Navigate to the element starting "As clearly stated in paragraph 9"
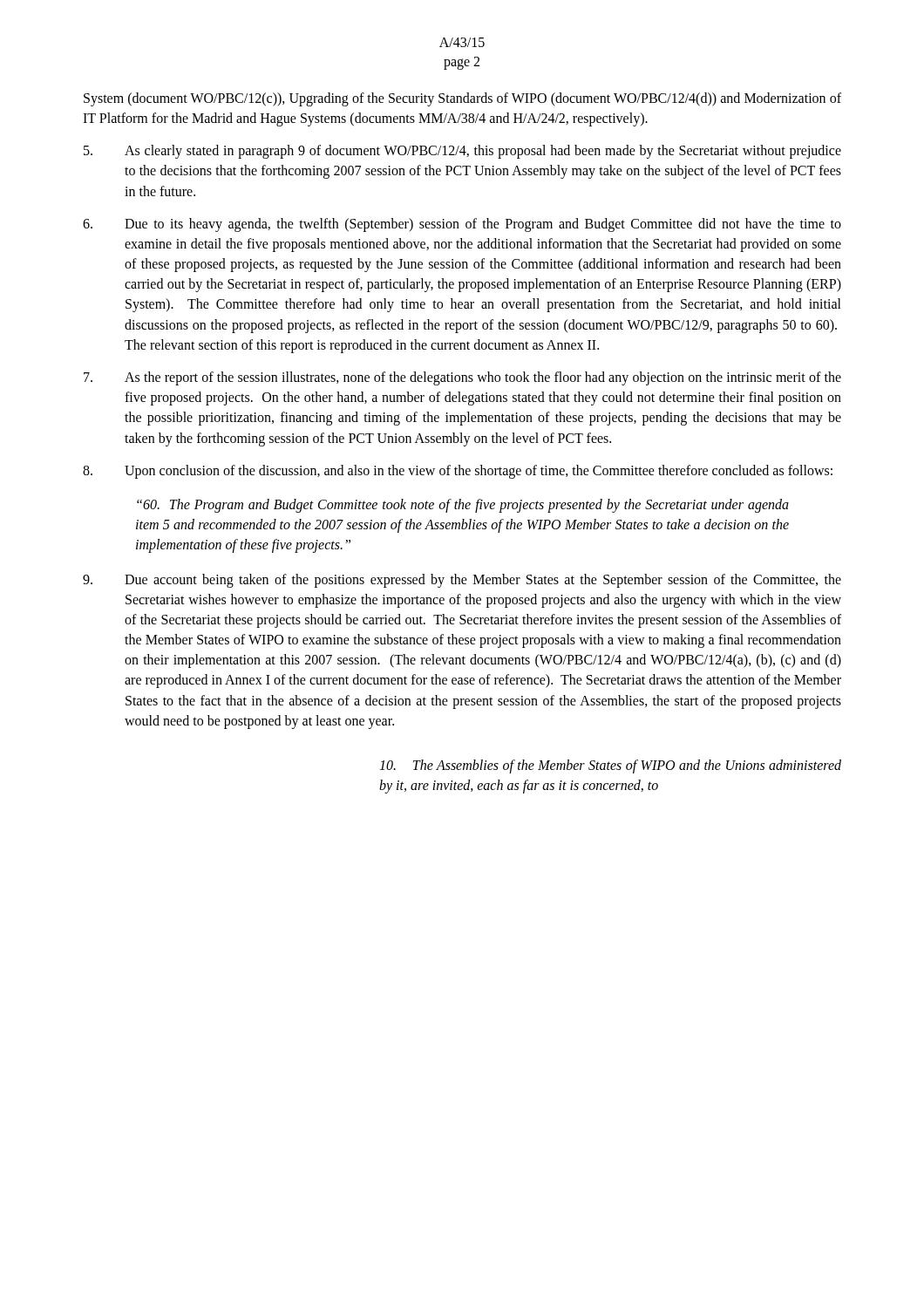 [462, 171]
